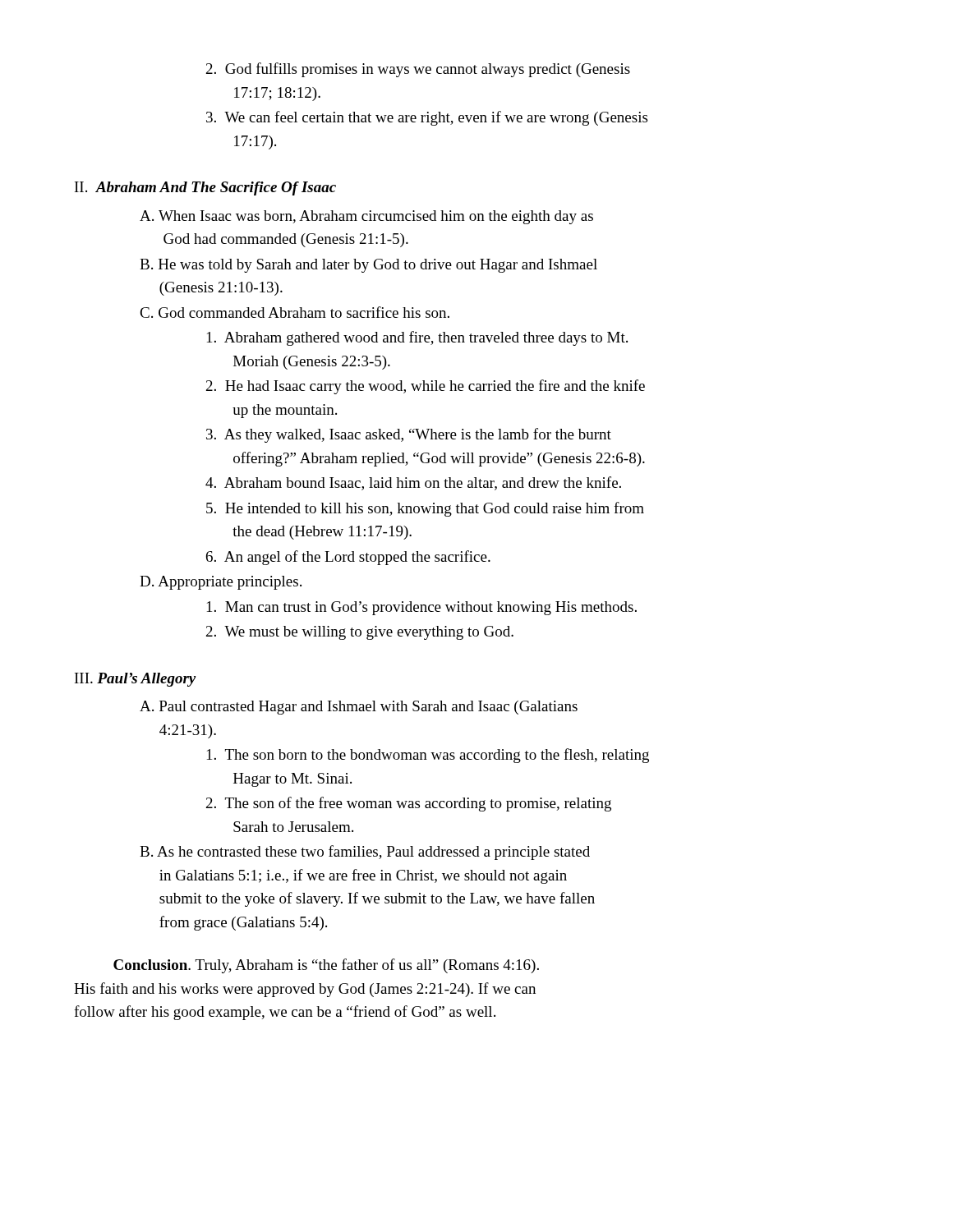Where is the passage that starts "The son born to the bondwoman was"?

[427, 766]
